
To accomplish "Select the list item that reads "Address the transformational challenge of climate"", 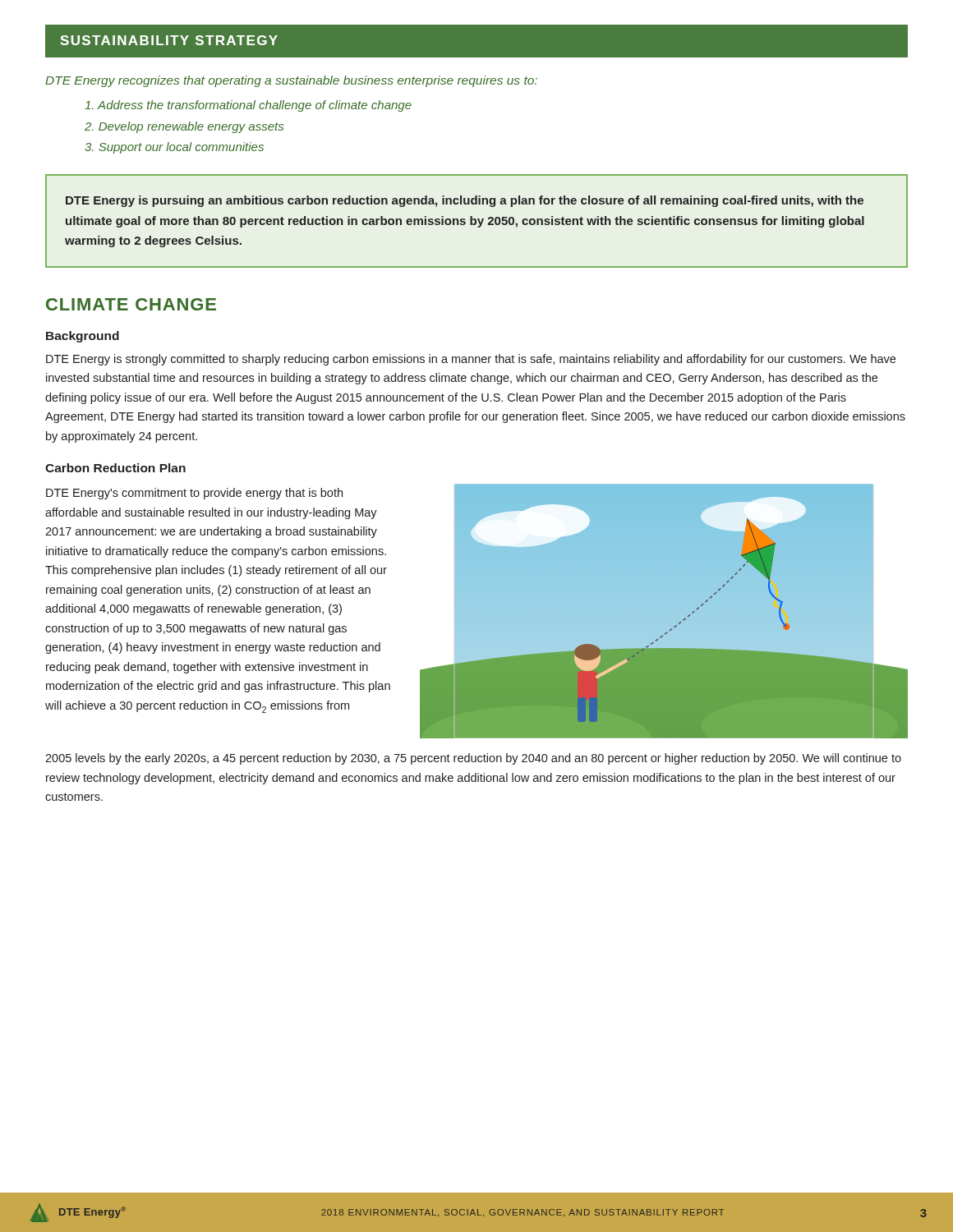I will pyautogui.click(x=248, y=105).
